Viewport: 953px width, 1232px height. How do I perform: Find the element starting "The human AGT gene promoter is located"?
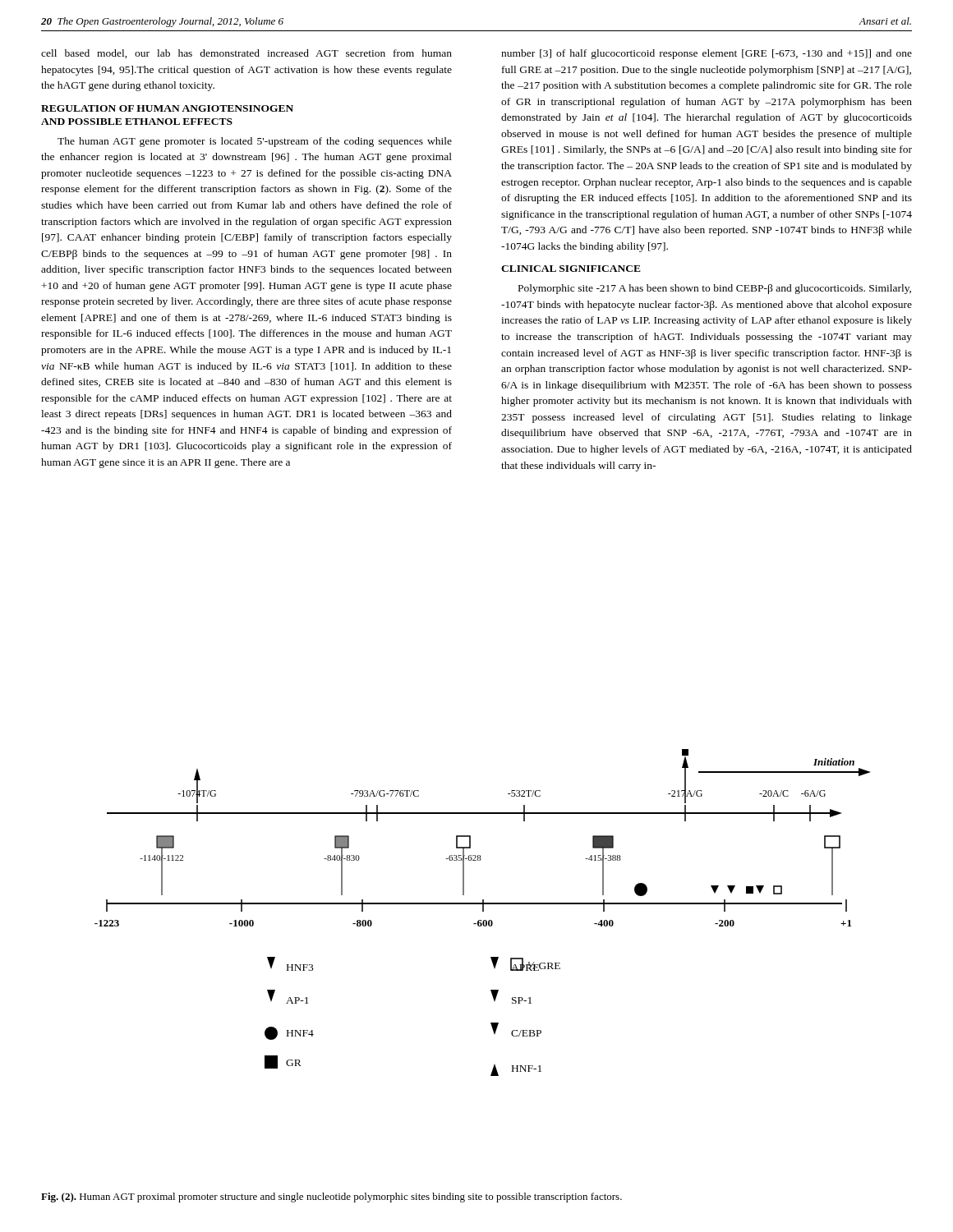(x=246, y=302)
